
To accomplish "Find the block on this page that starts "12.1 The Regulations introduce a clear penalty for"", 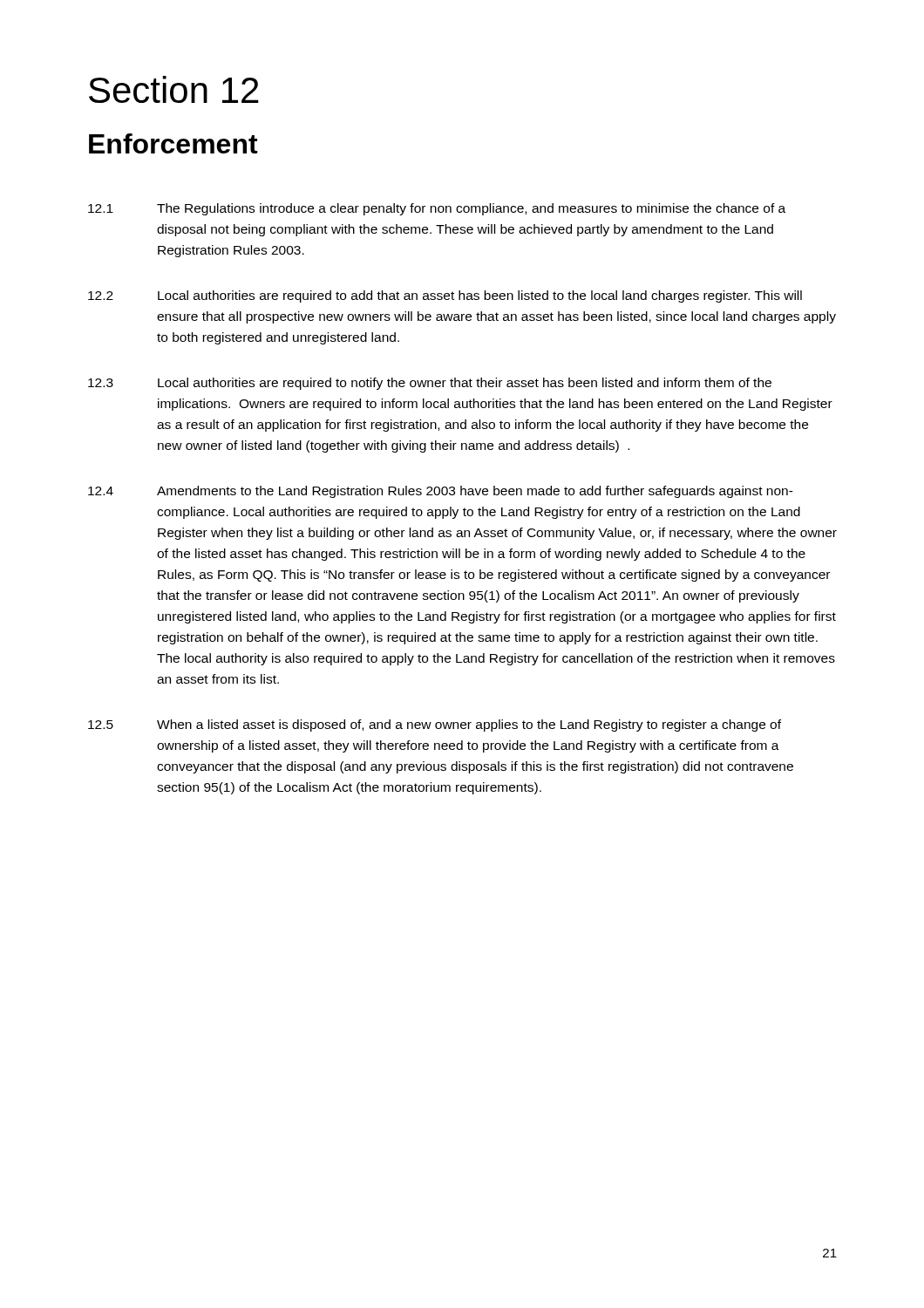I will 462,229.
